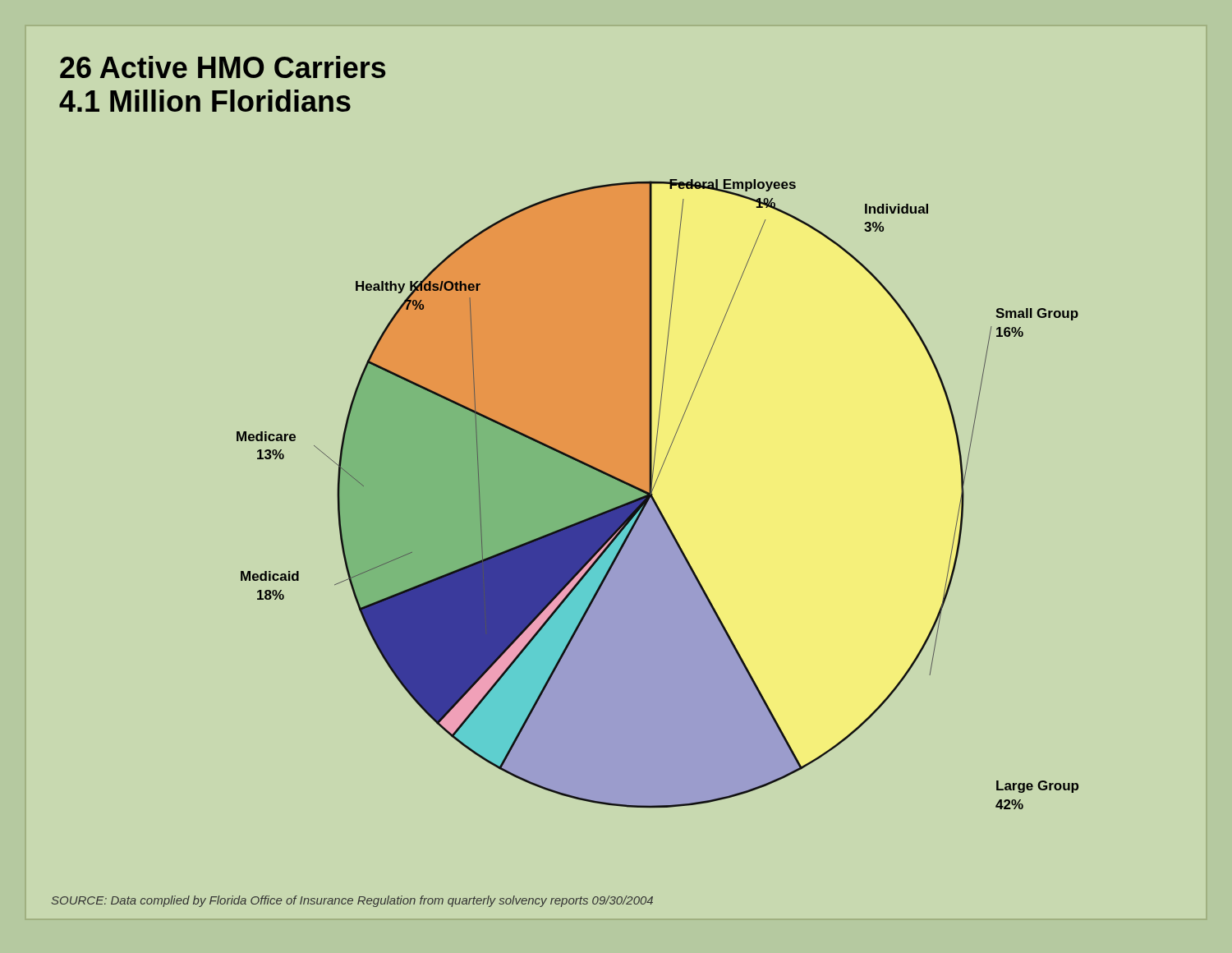The width and height of the screenshot is (1232, 953).
Task: Where does it say "26 Active HMO Carriers 4.1 Million Floridians"?
Action: pos(223,85)
